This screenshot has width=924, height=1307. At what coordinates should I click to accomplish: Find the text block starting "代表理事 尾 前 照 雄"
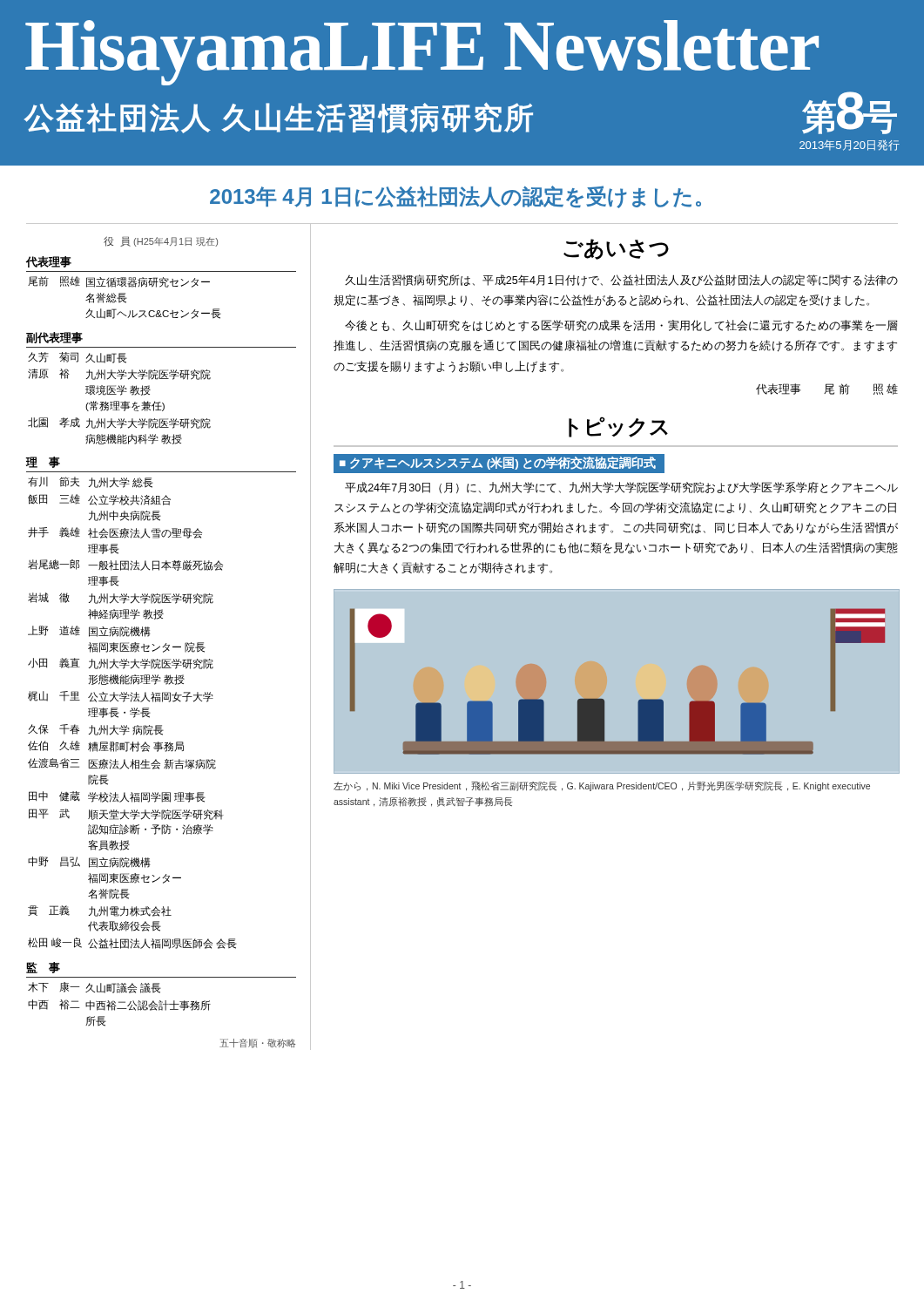[827, 389]
